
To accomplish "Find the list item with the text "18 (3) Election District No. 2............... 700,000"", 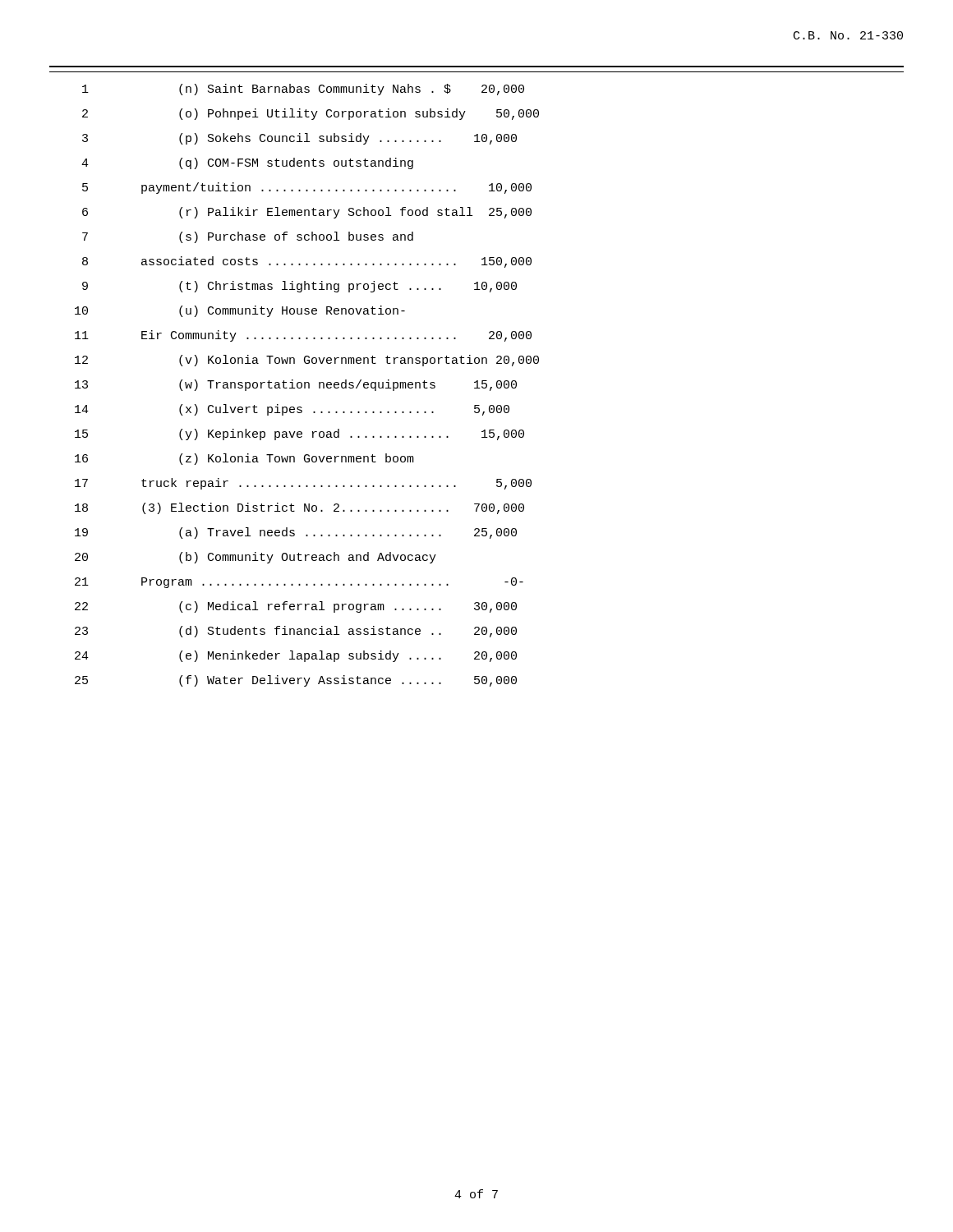I will pyautogui.click(x=476, y=509).
